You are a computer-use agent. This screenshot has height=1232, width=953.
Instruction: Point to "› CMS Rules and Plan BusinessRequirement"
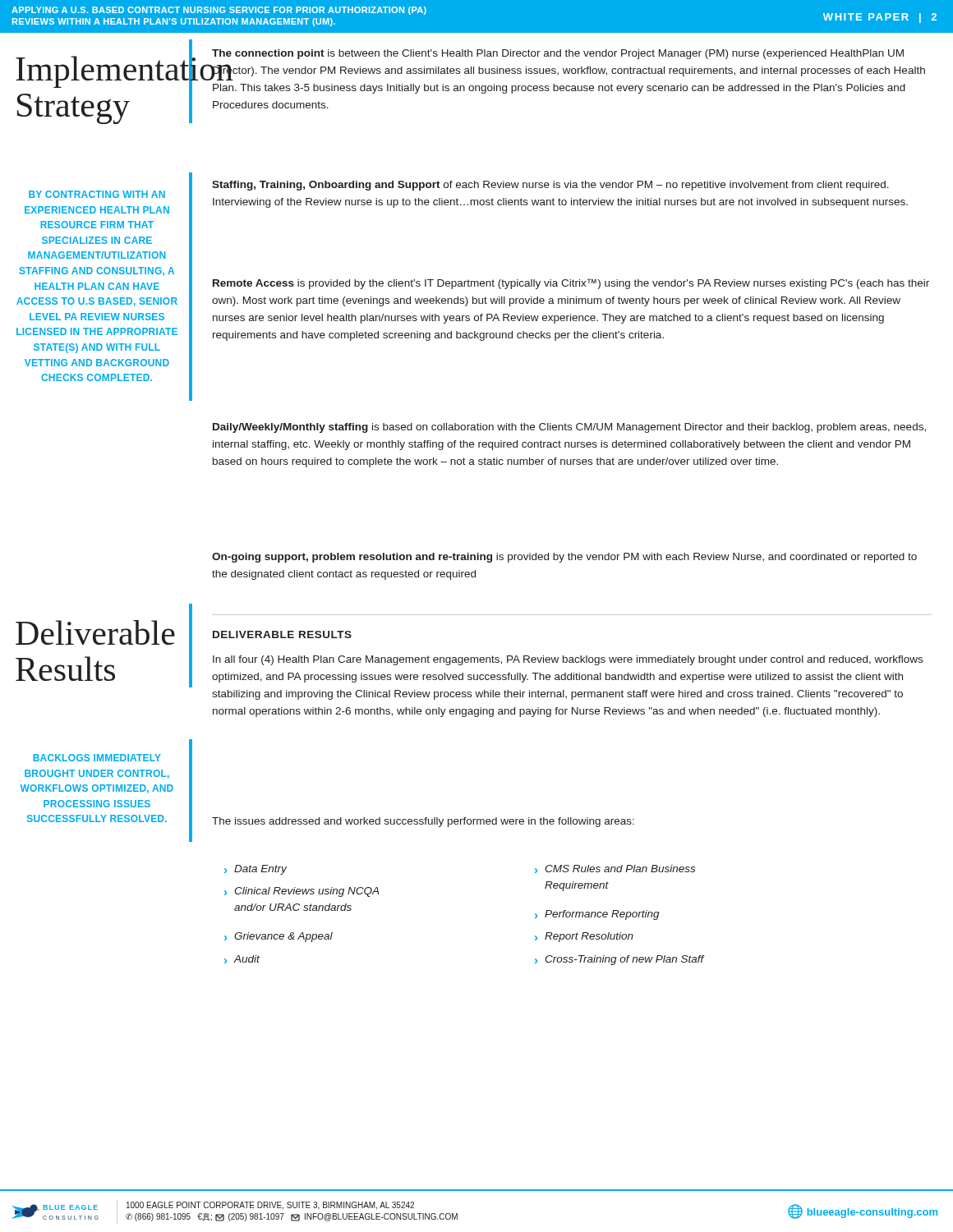pos(615,877)
